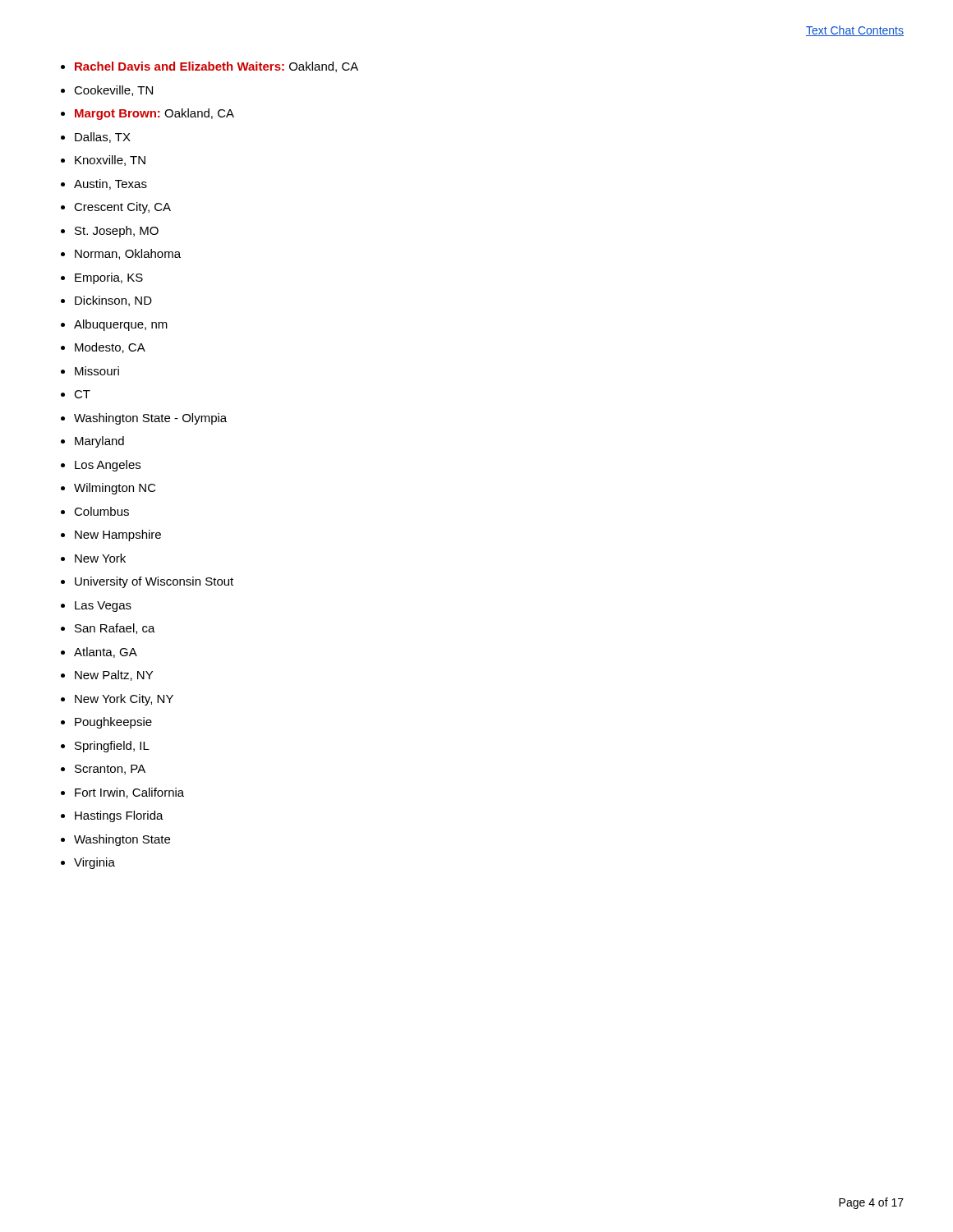Click on the text starting "New Paltz, NY"
The width and height of the screenshot is (953, 1232).
[x=114, y=675]
